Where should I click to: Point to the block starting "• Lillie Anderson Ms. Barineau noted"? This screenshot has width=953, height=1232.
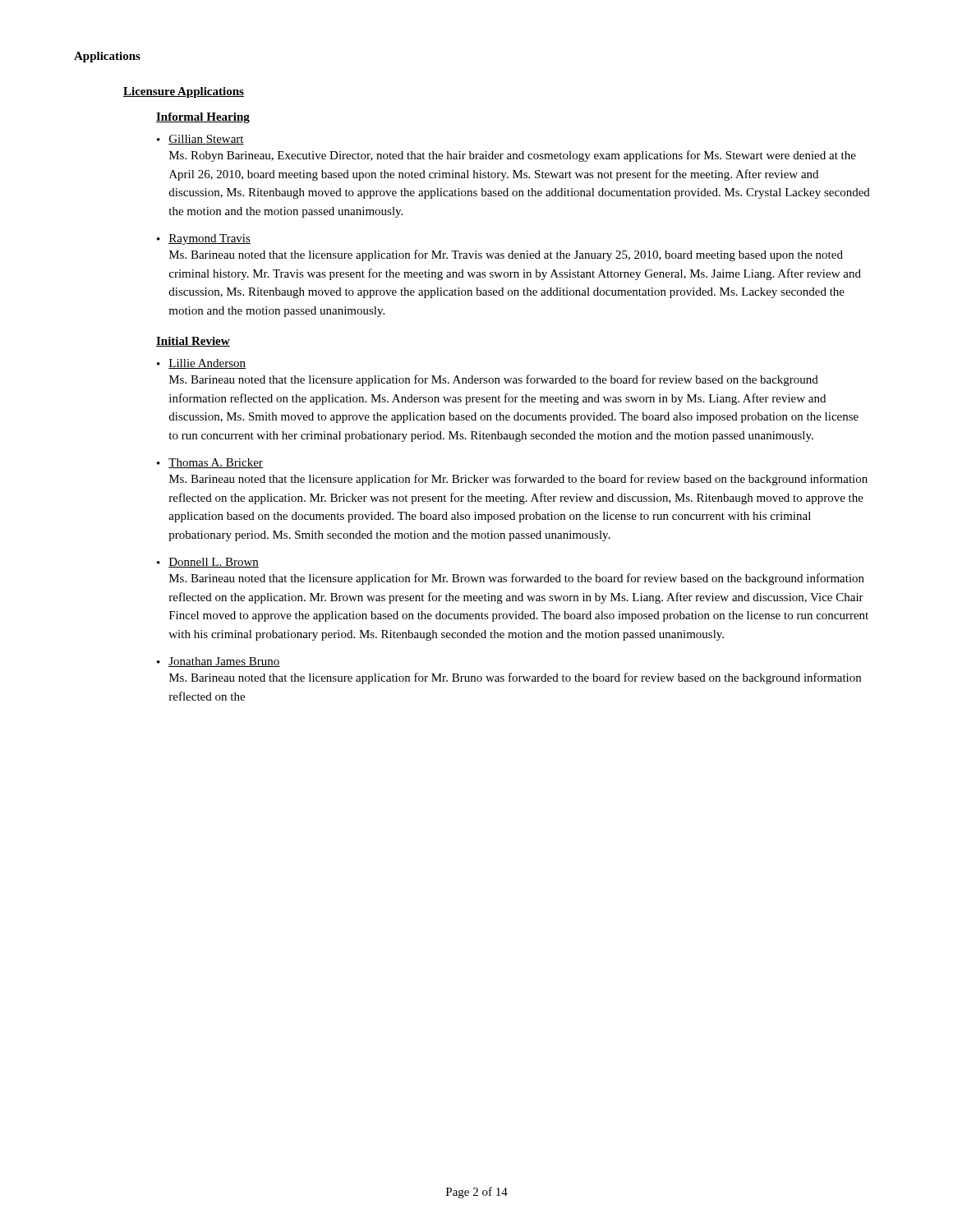coord(513,400)
